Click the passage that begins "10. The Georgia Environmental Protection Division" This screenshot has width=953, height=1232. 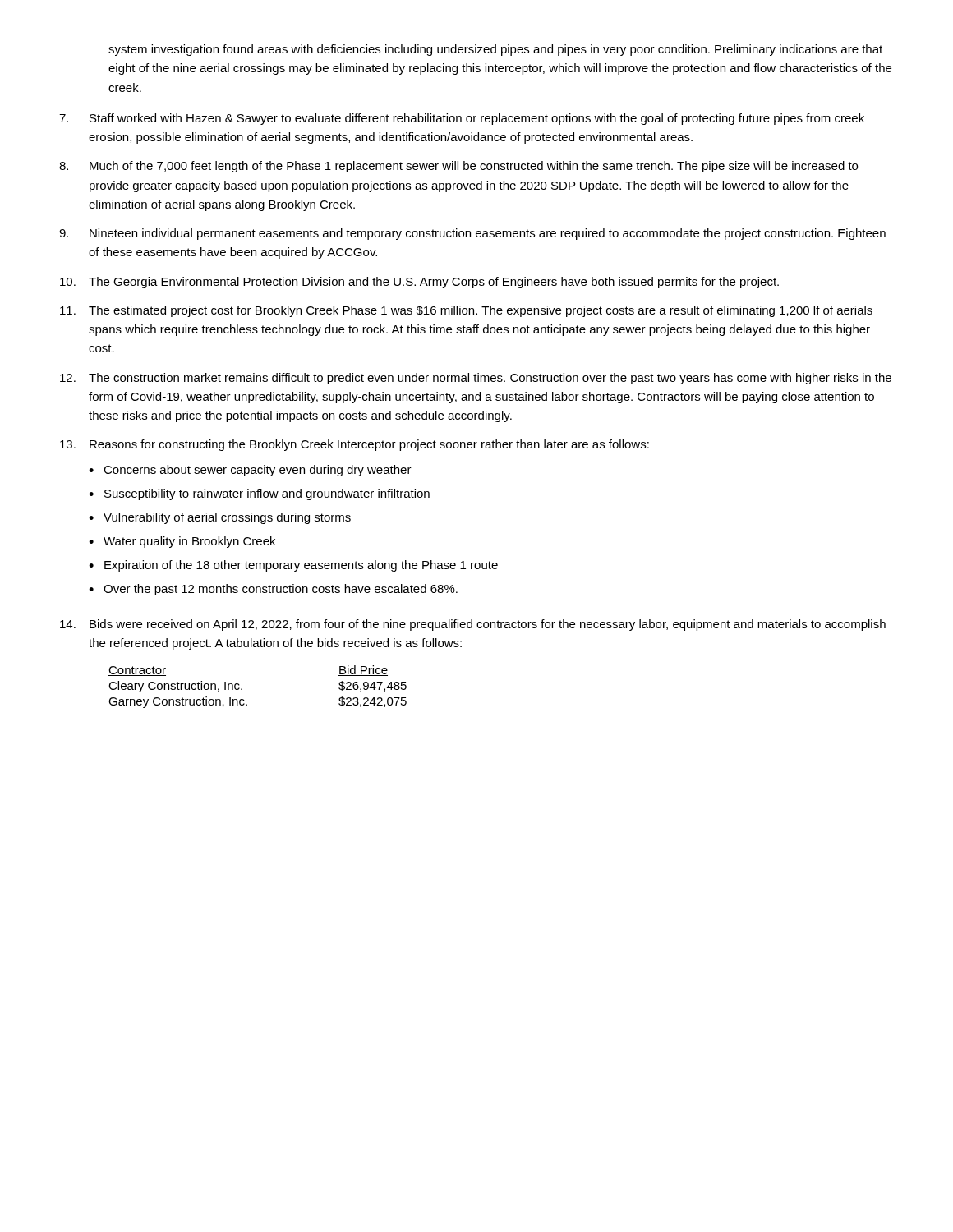point(476,281)
